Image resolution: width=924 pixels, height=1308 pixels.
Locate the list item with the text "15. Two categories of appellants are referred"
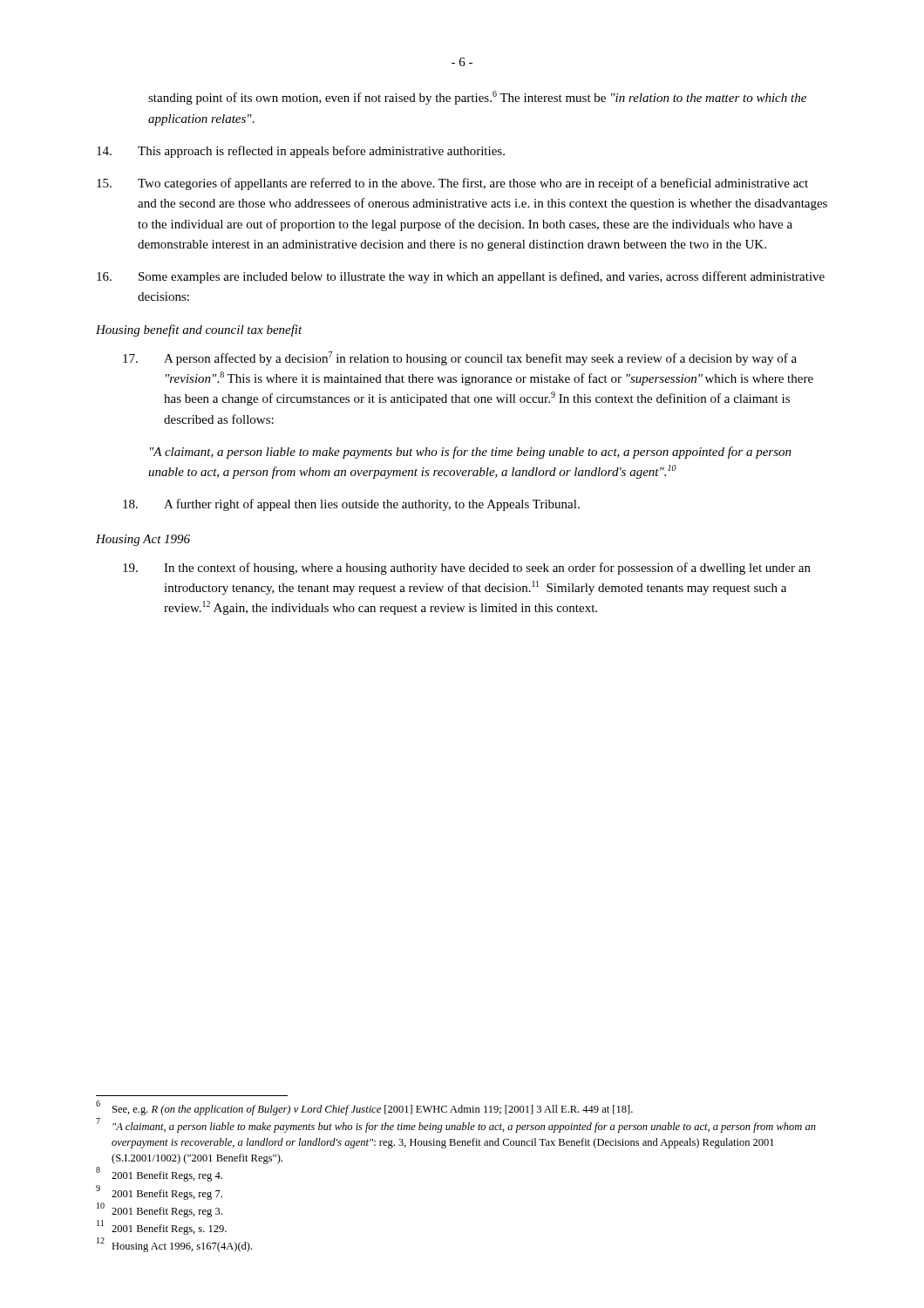[x=462, y=214]
